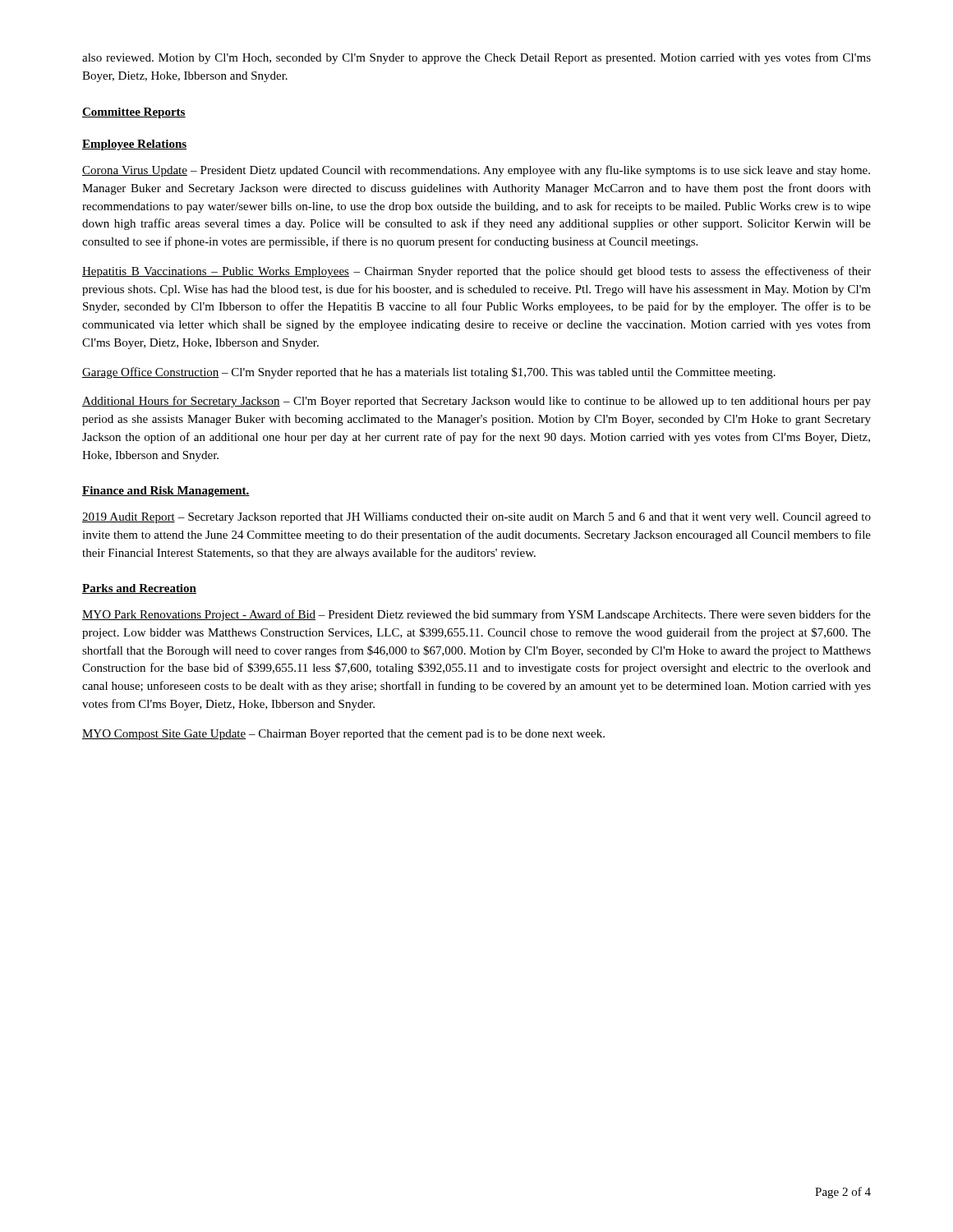
Task: Find the text starting "Additional Hours for Secretary"
Action: (476, 428)
